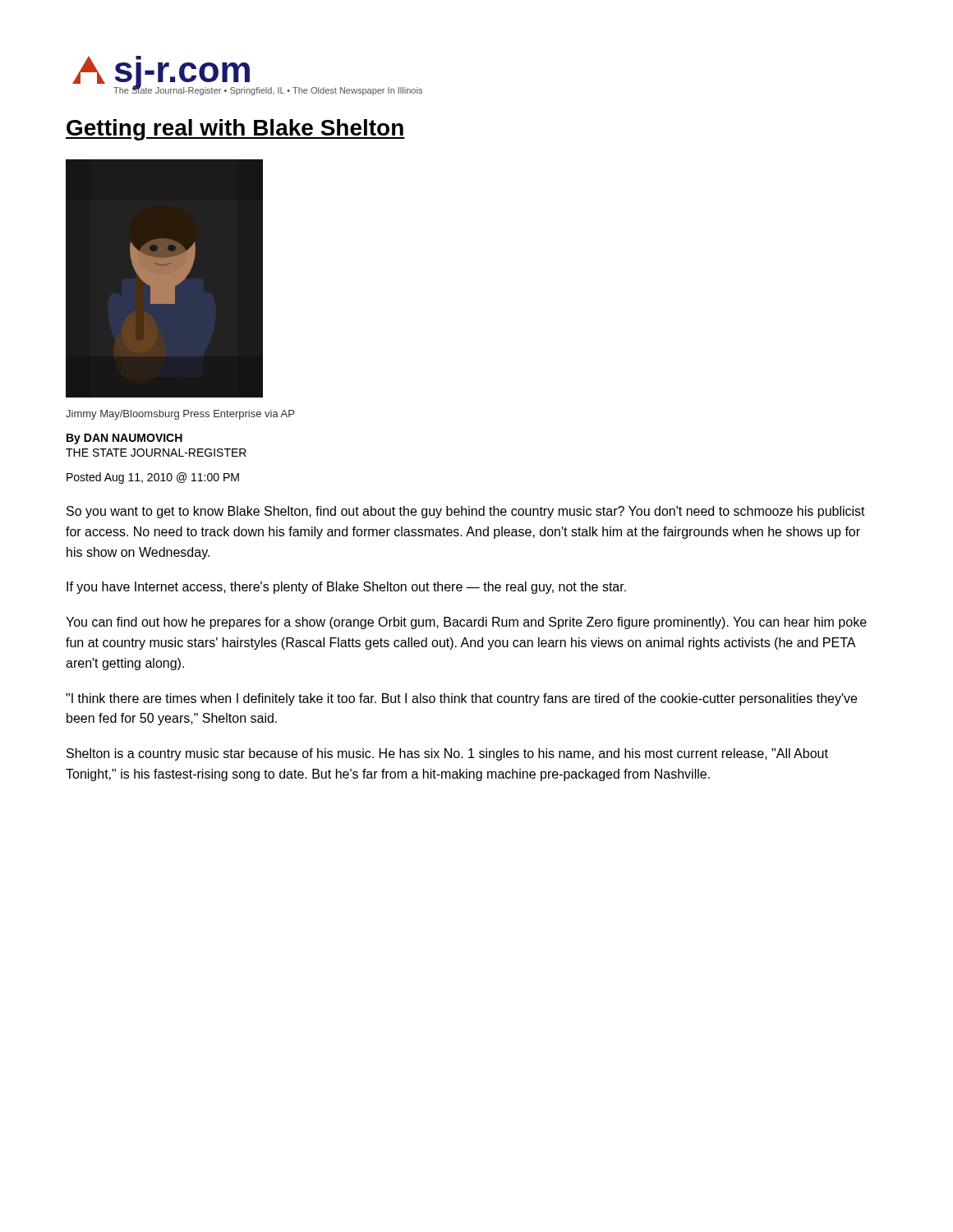The width and height of the screenshot is (953, 1232).
Task: Point to the block beginning "So you want to get to know"
Action: [465, 532]
